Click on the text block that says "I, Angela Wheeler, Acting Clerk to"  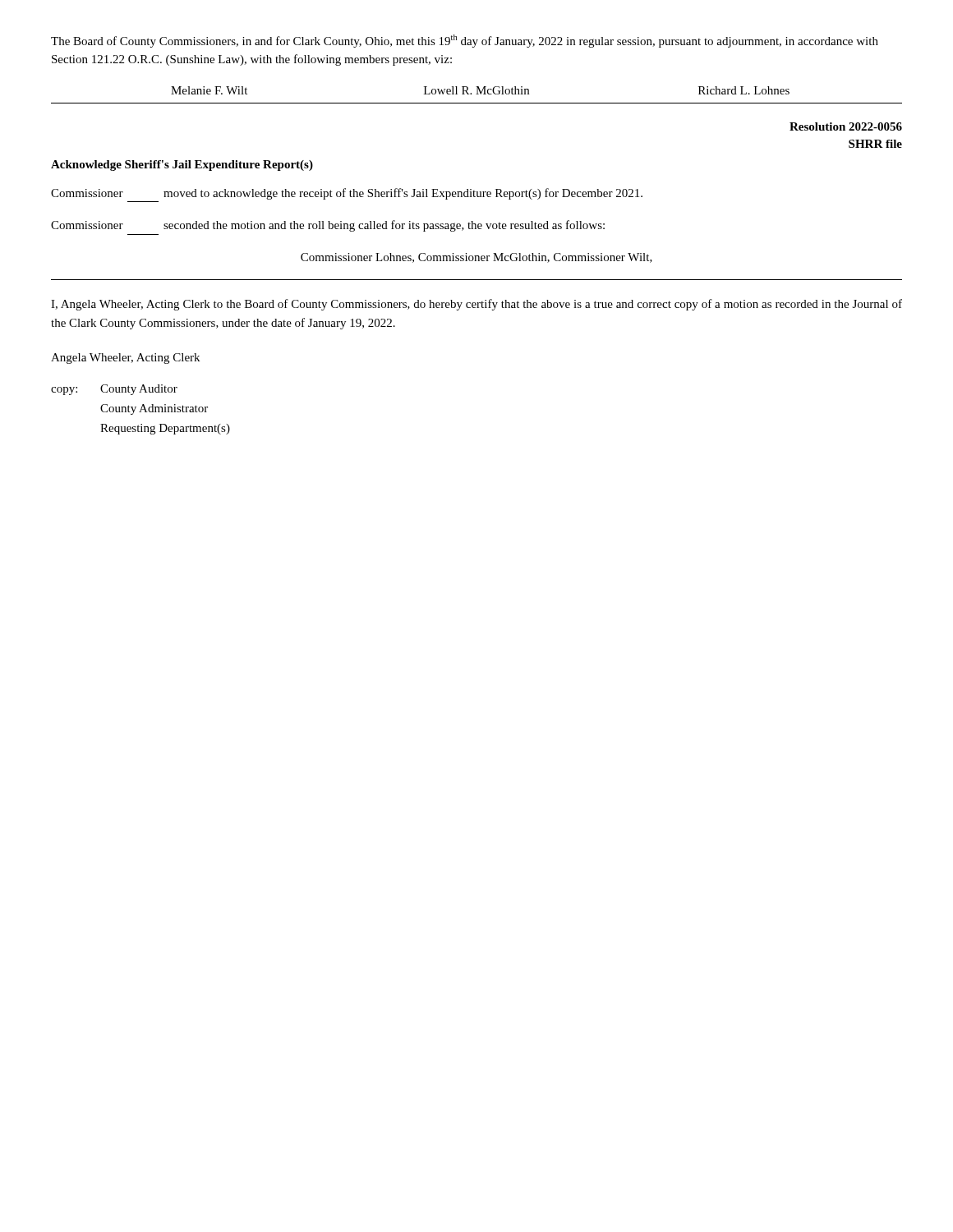tap(476, 313)
